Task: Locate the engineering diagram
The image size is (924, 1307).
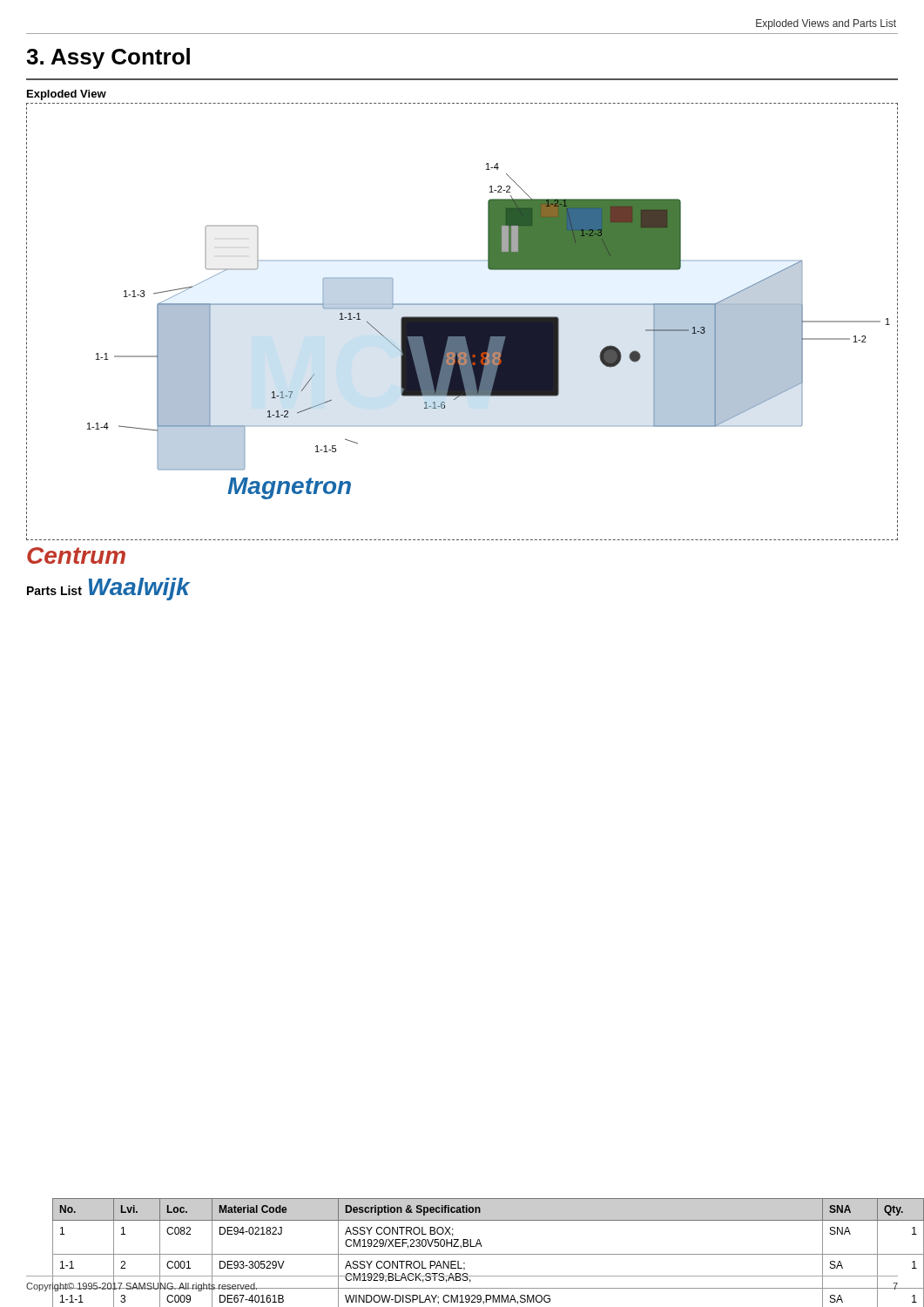Action: [462, 322]
